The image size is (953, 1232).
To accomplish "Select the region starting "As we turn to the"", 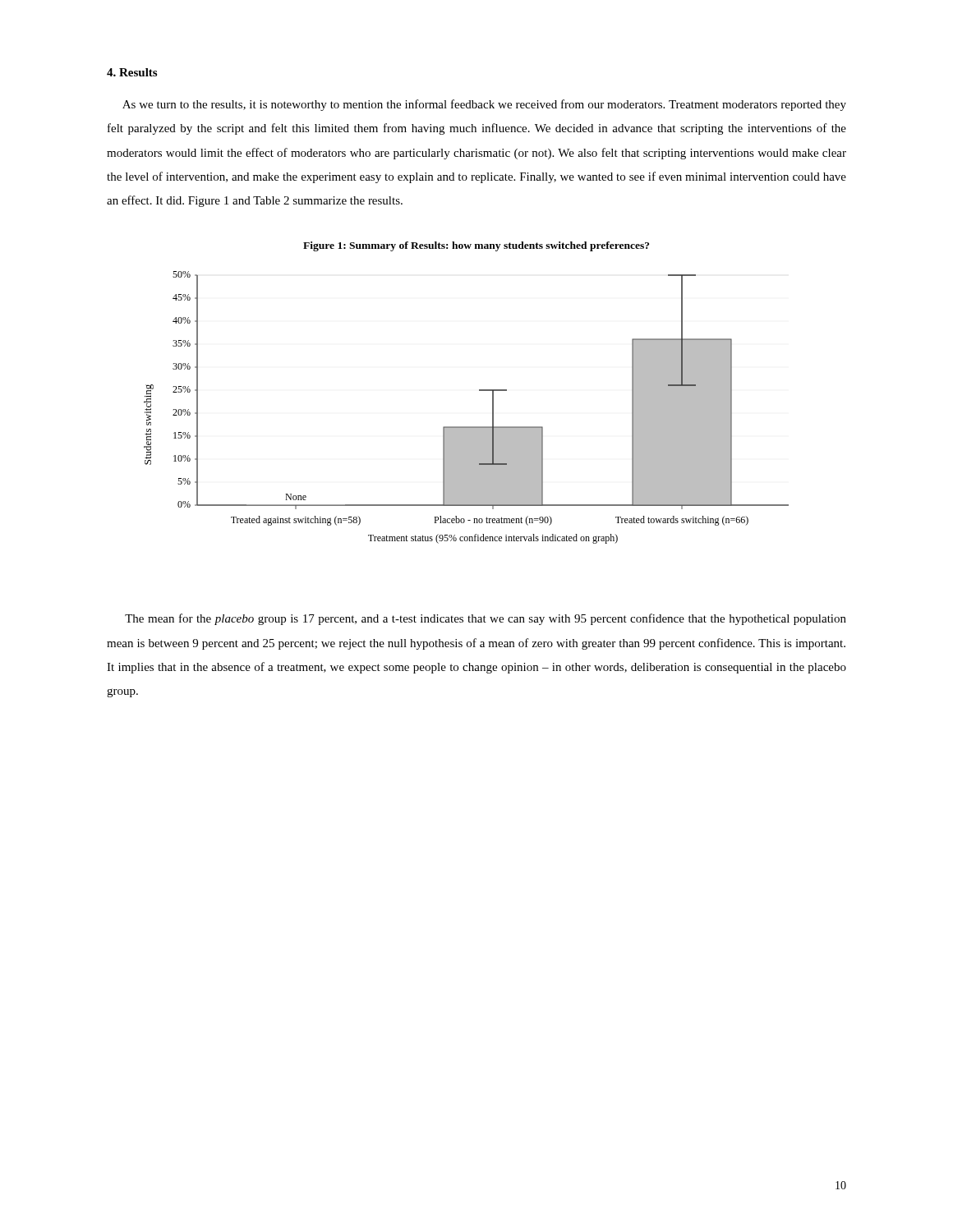I will point(476,152).
